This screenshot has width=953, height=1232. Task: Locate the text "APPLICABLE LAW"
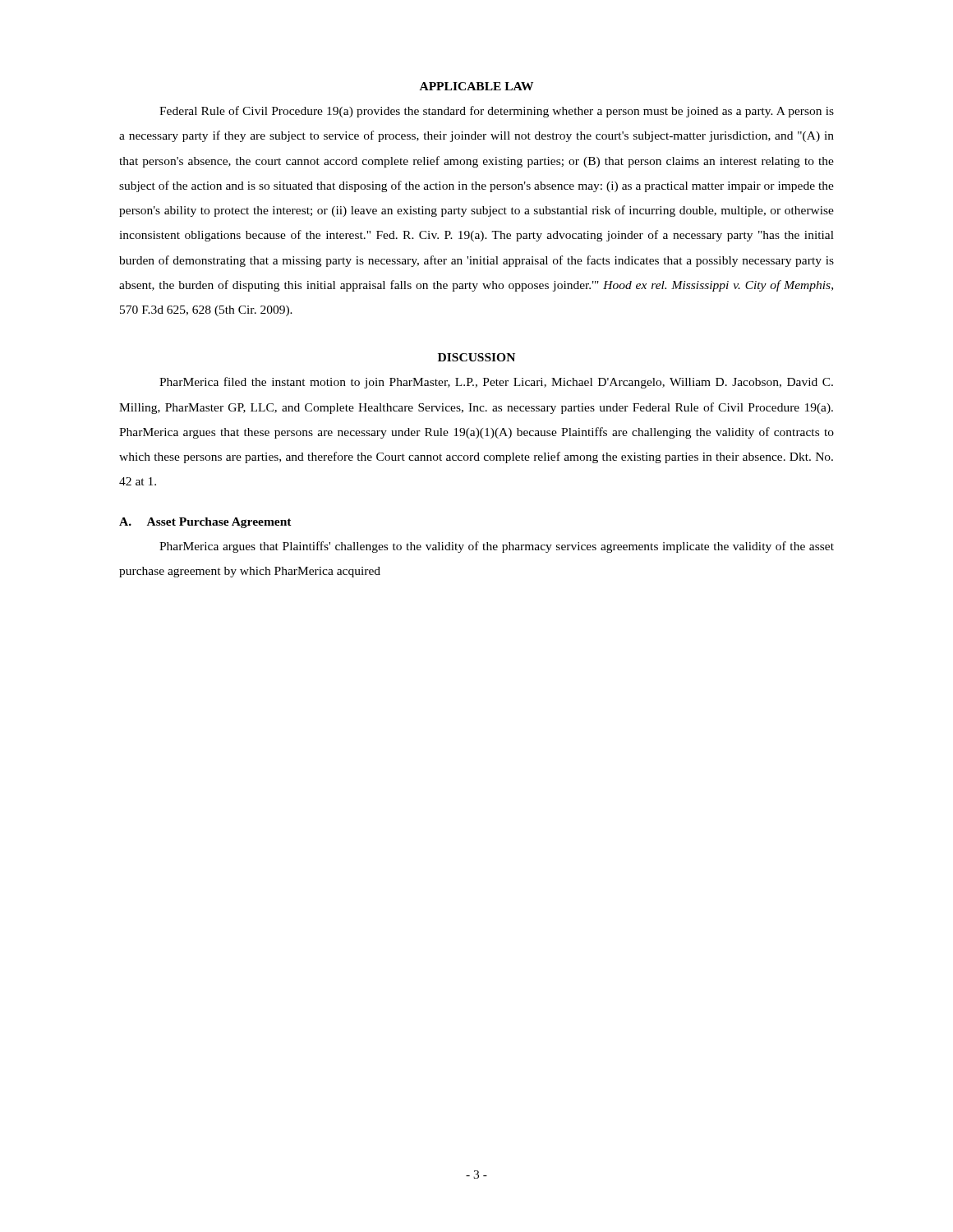click(476, 86)
